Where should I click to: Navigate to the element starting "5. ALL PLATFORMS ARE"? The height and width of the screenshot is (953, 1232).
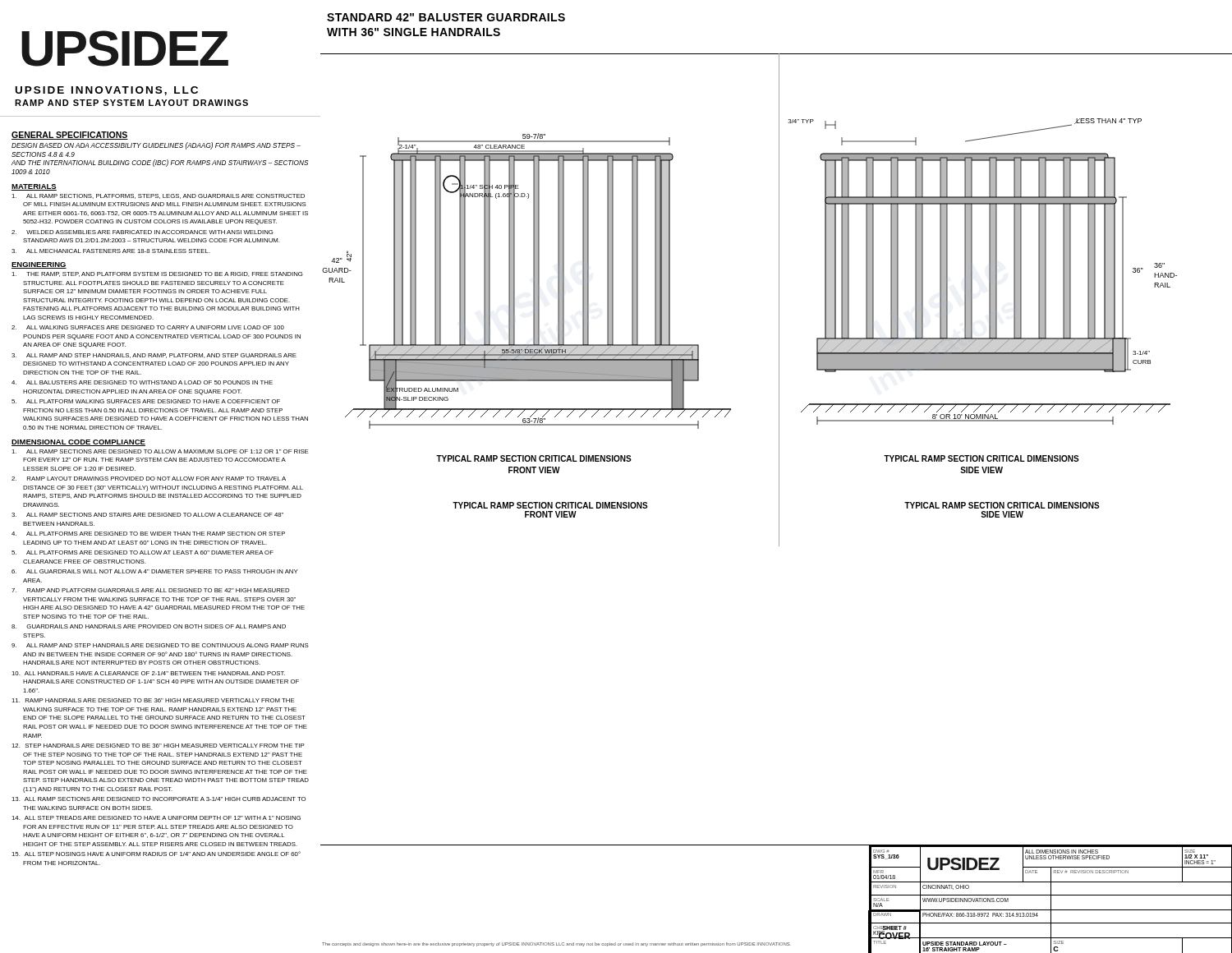point(142,557)
